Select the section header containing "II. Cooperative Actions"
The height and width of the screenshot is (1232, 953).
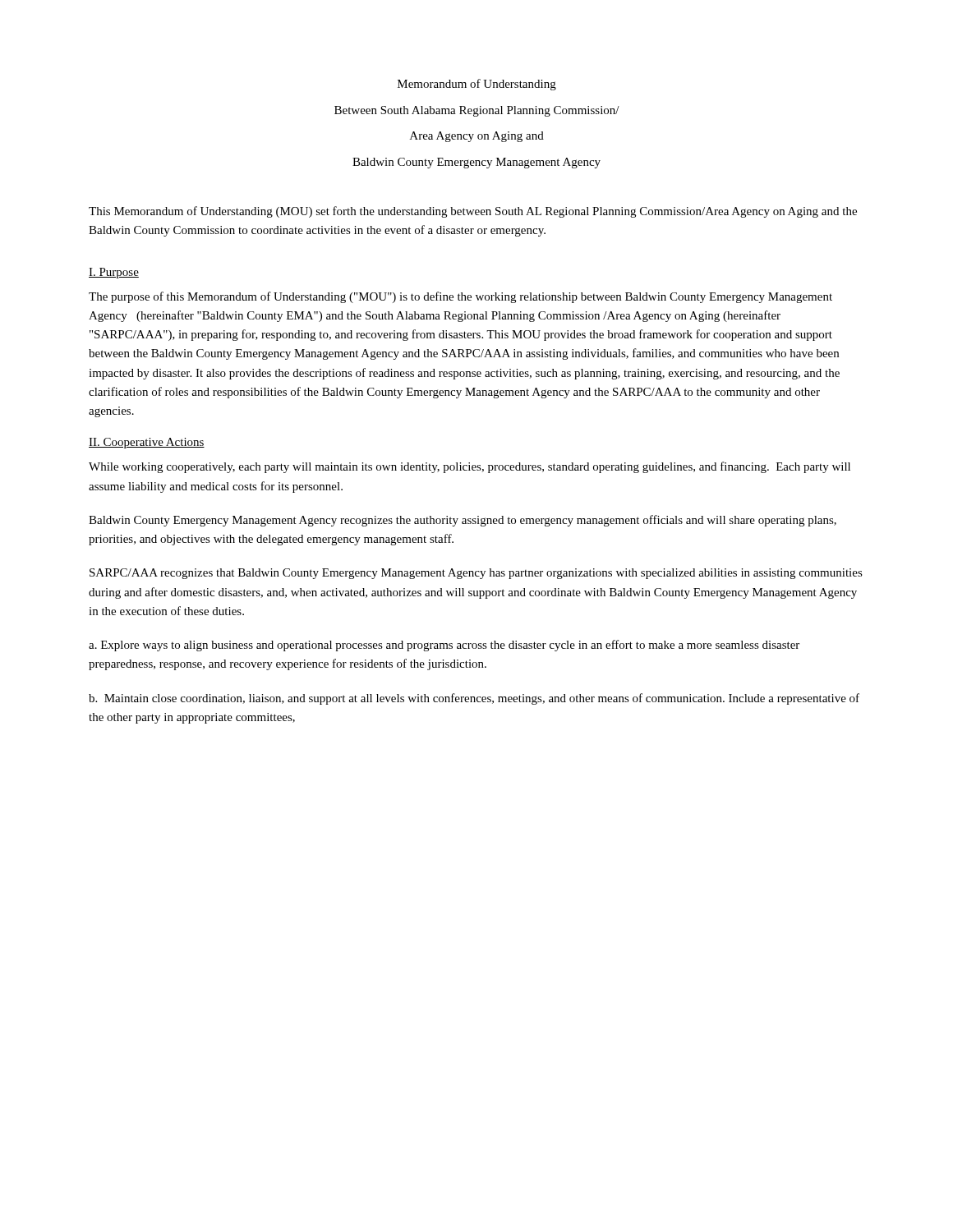pos(146,442)
